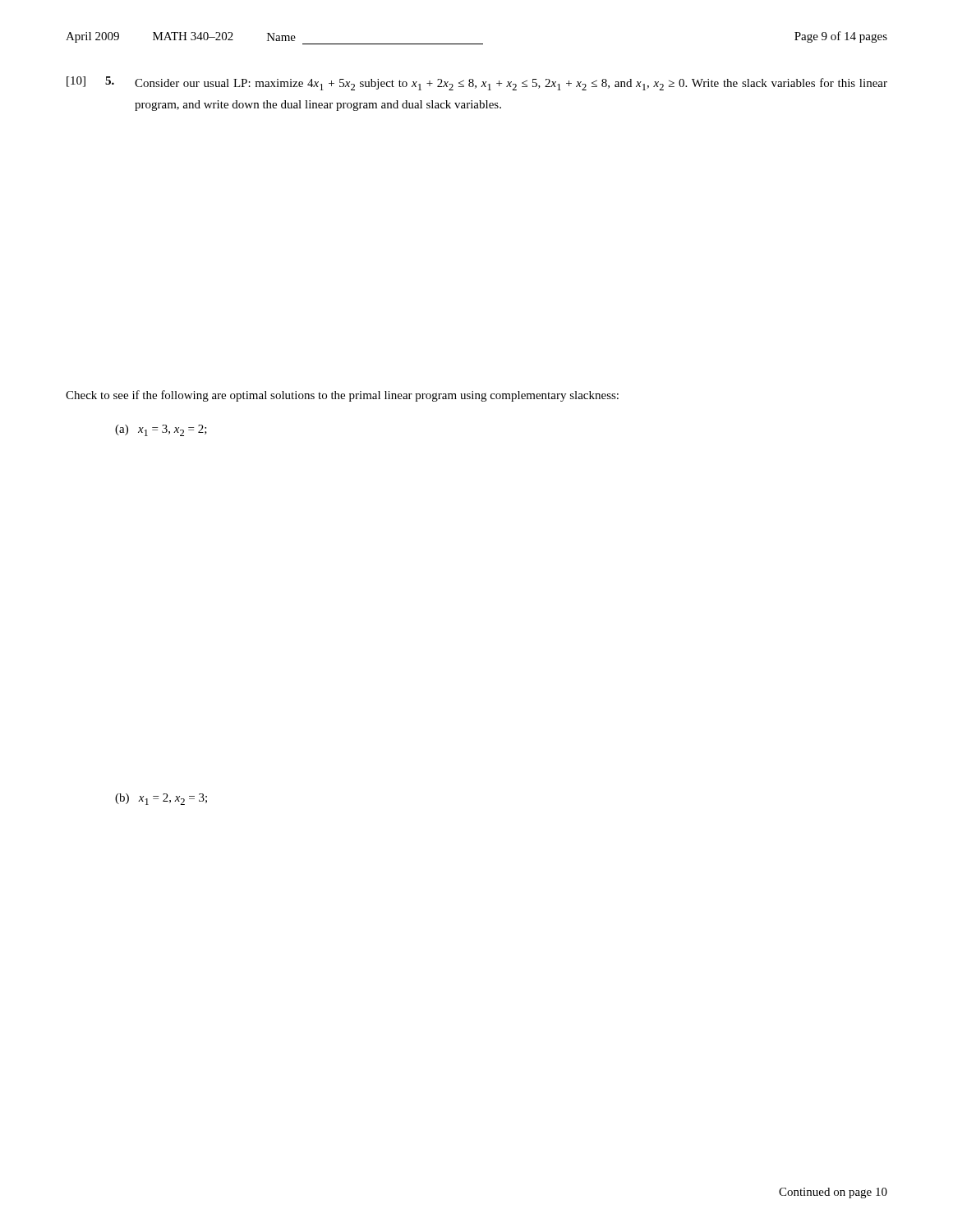The image size is (953, 1232).
Task: Click the passage that begins "Check to see if the"
Action: click(342, 396)
